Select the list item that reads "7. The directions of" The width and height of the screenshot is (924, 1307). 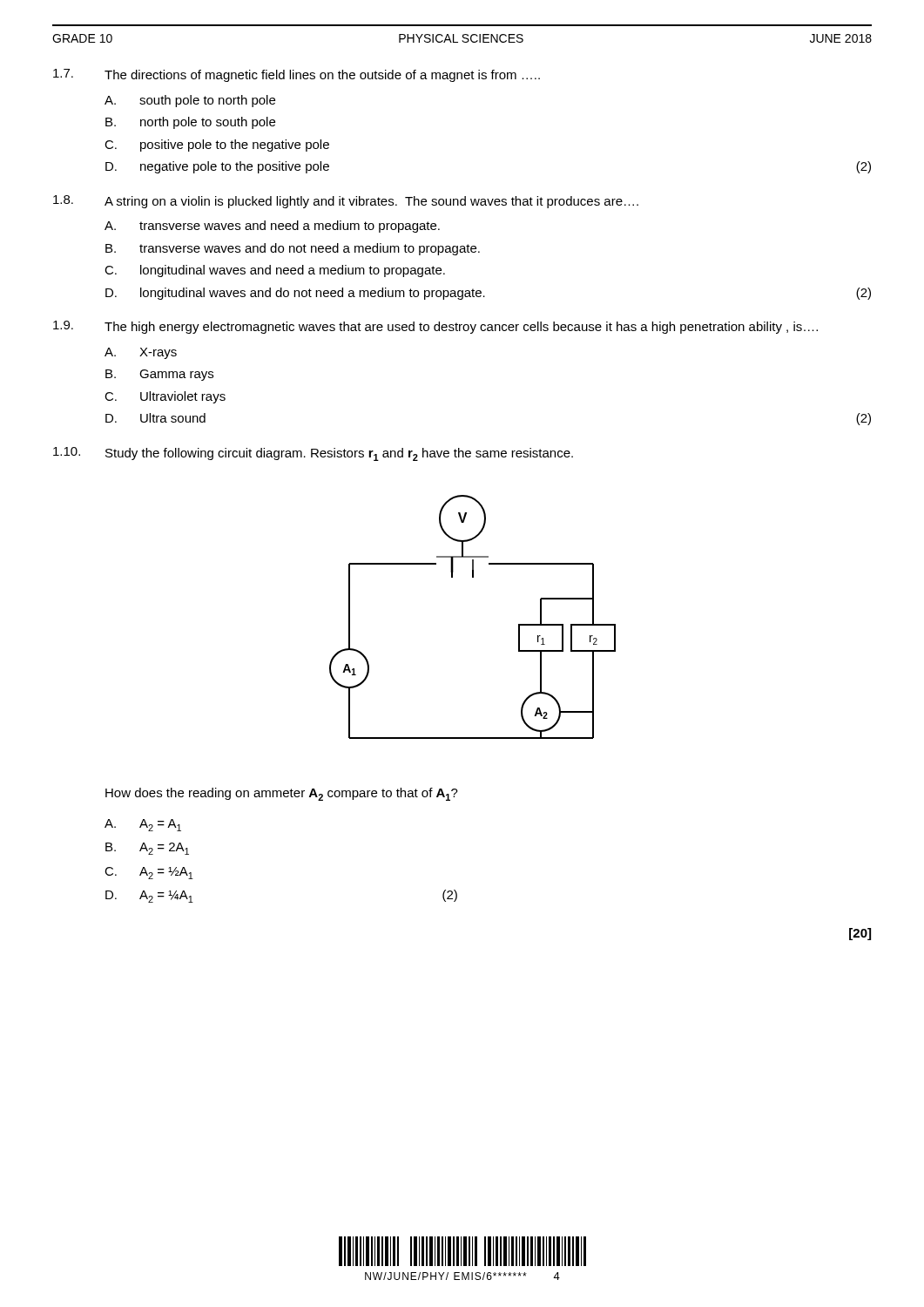tap(297, 75)
